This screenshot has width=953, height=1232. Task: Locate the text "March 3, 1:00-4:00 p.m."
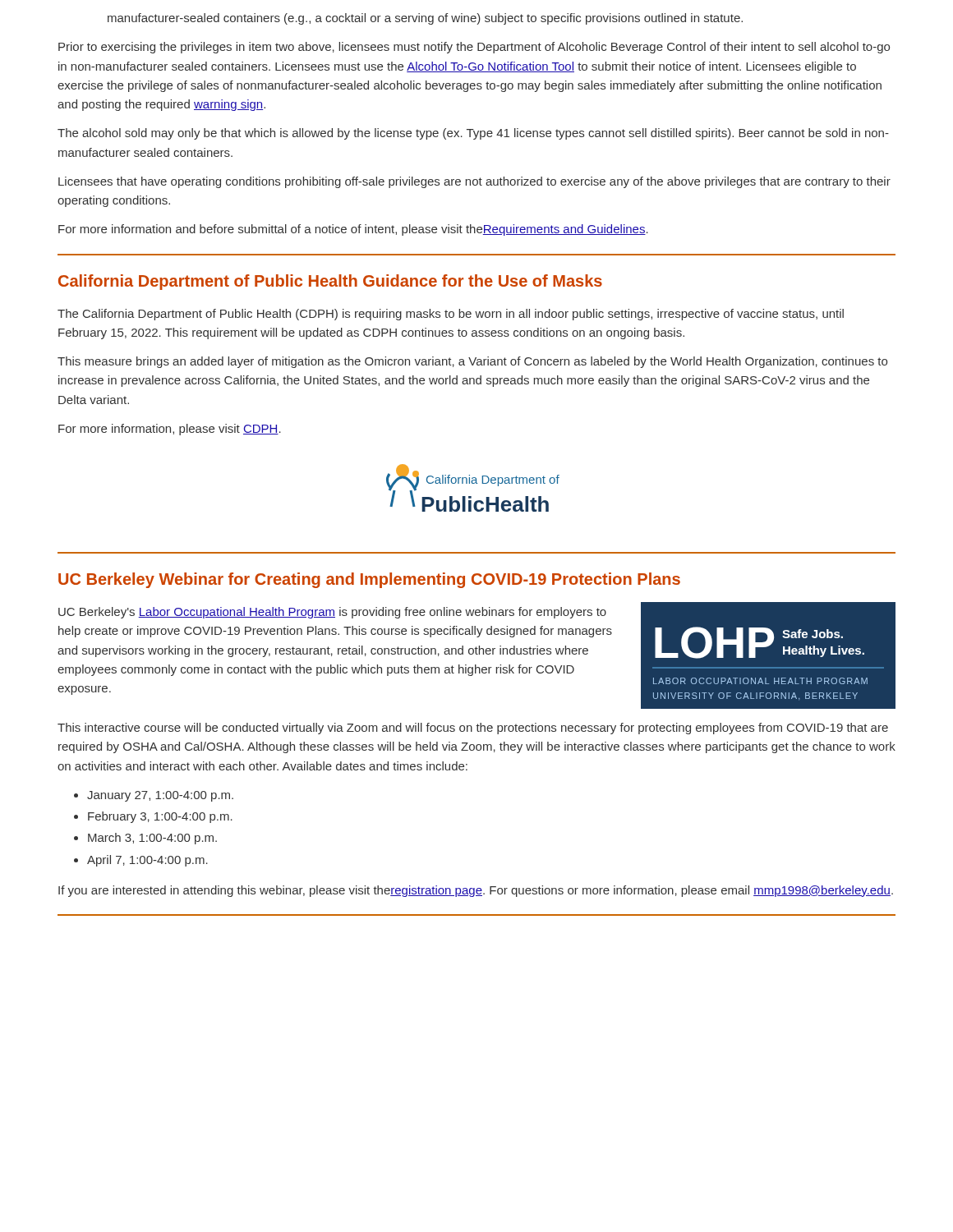pos(153,838)
